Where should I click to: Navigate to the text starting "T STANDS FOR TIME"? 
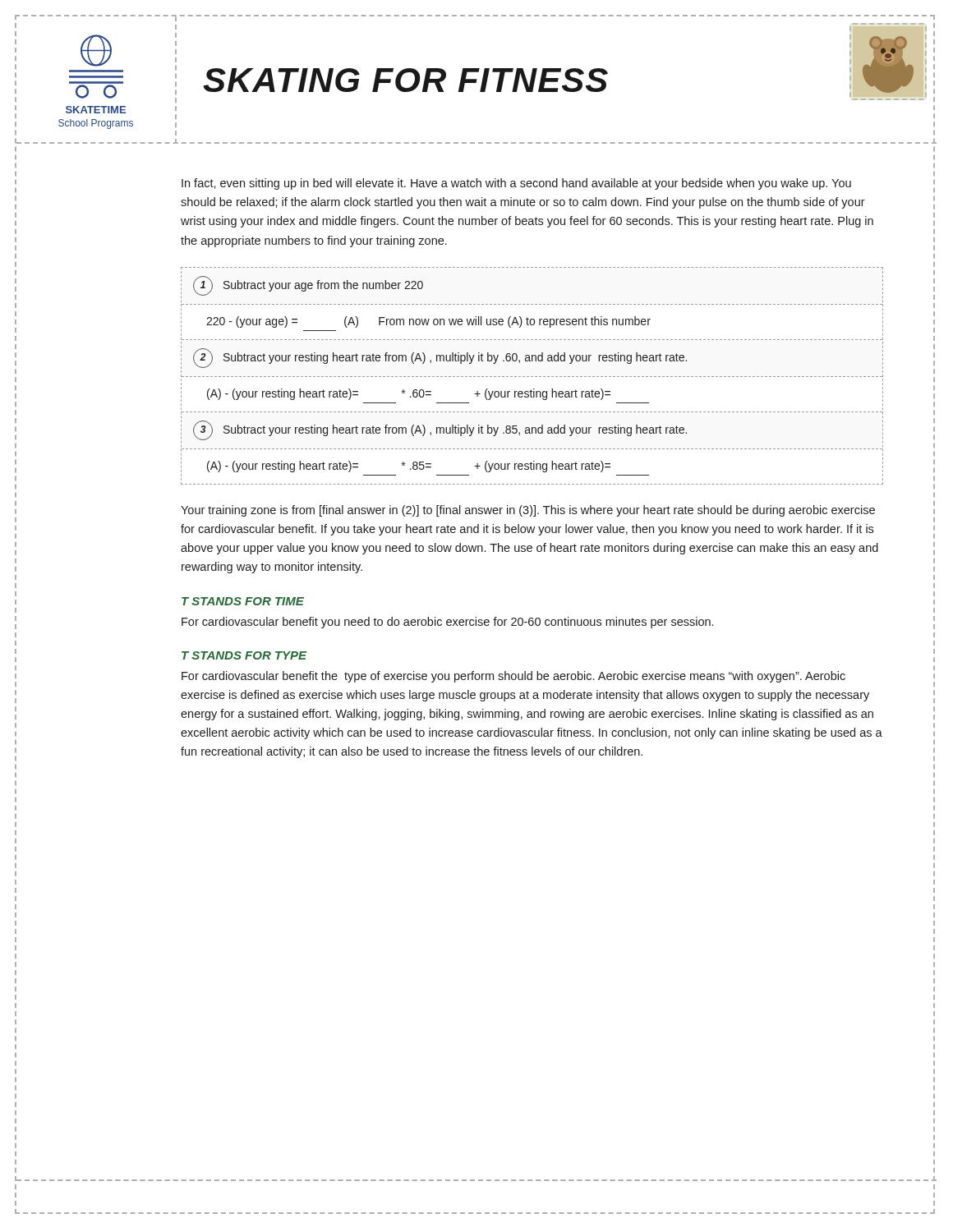tap(242, 600)
